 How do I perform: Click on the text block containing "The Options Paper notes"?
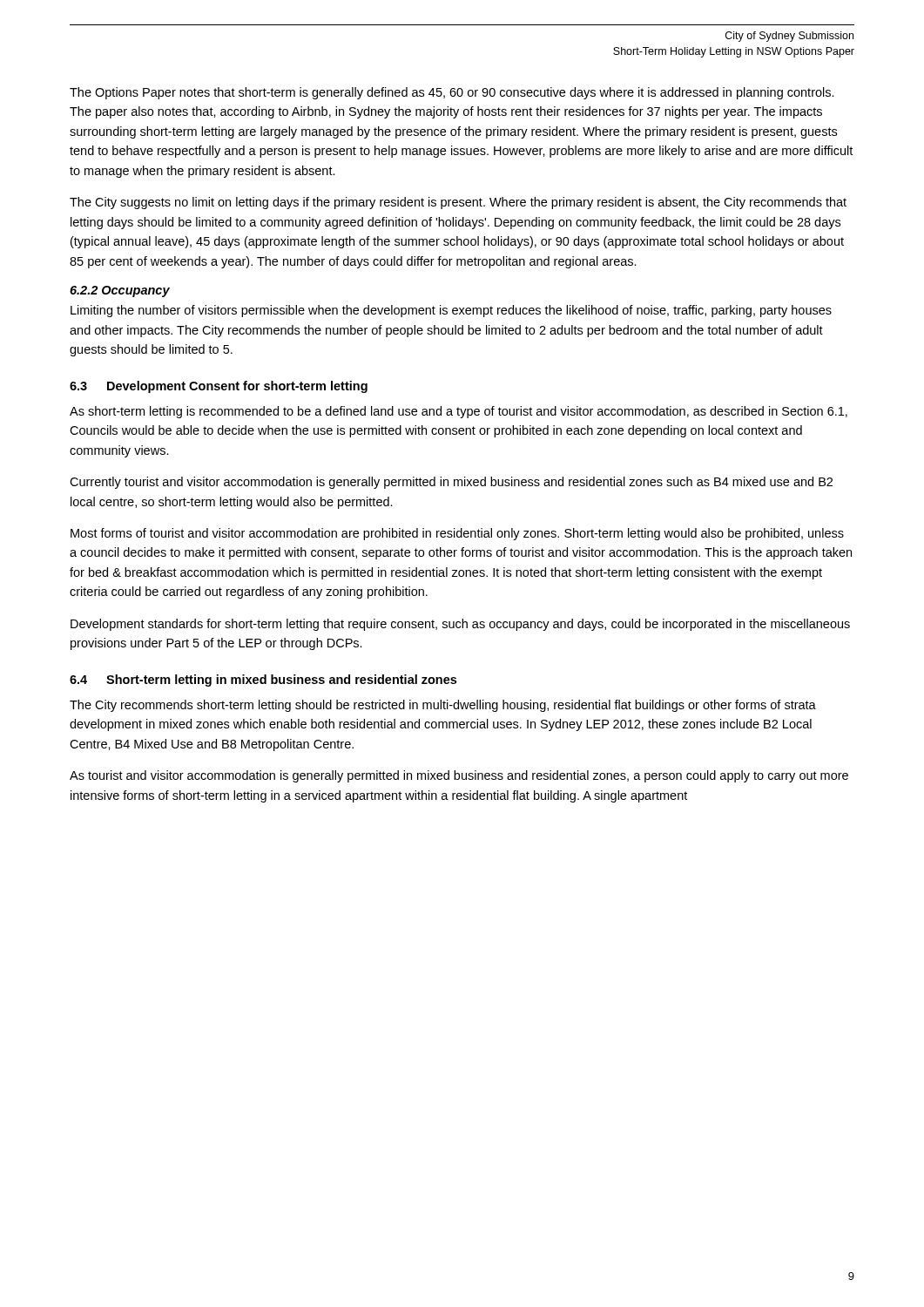[461, 131]
